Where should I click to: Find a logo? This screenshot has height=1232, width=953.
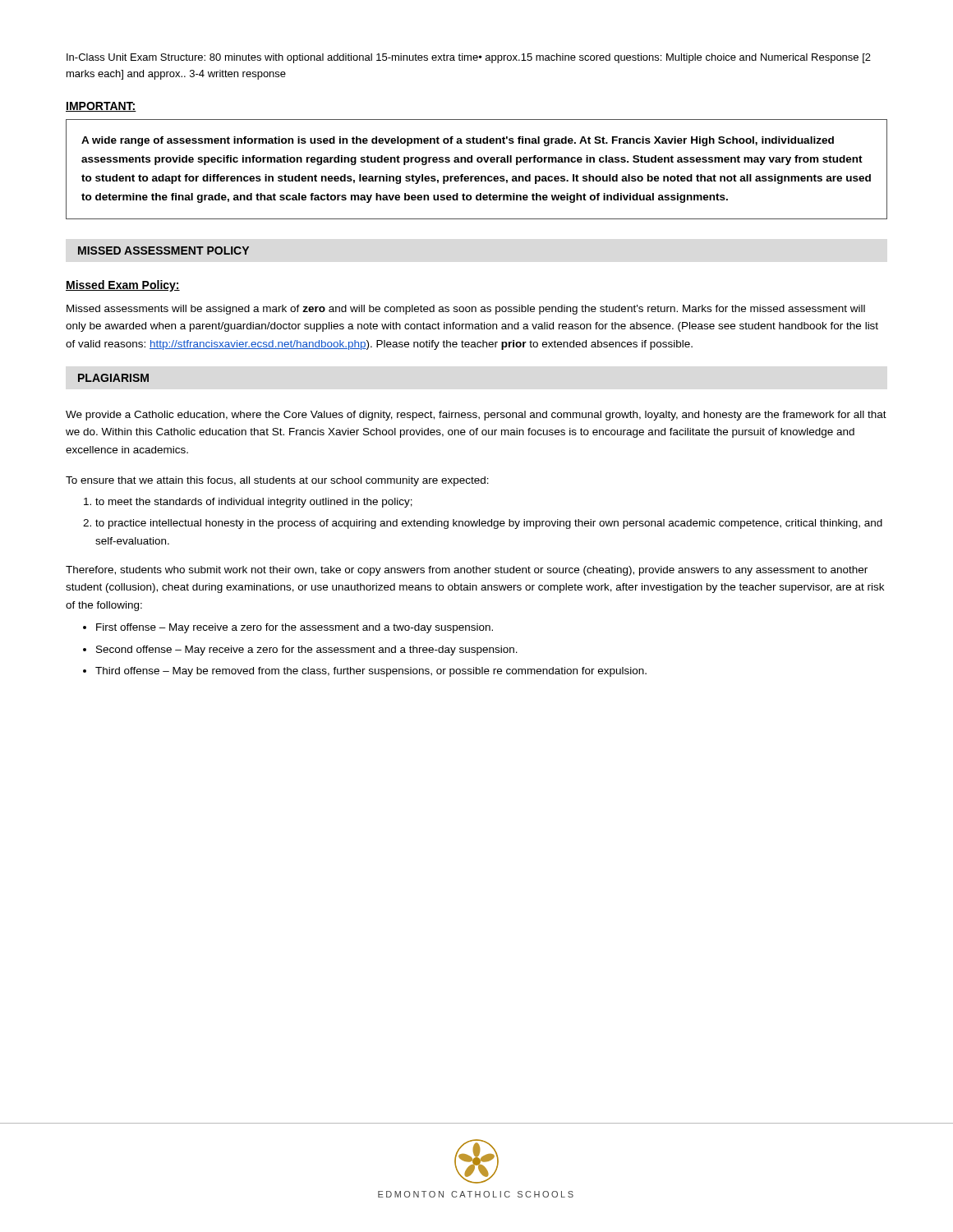(476, 1169)
